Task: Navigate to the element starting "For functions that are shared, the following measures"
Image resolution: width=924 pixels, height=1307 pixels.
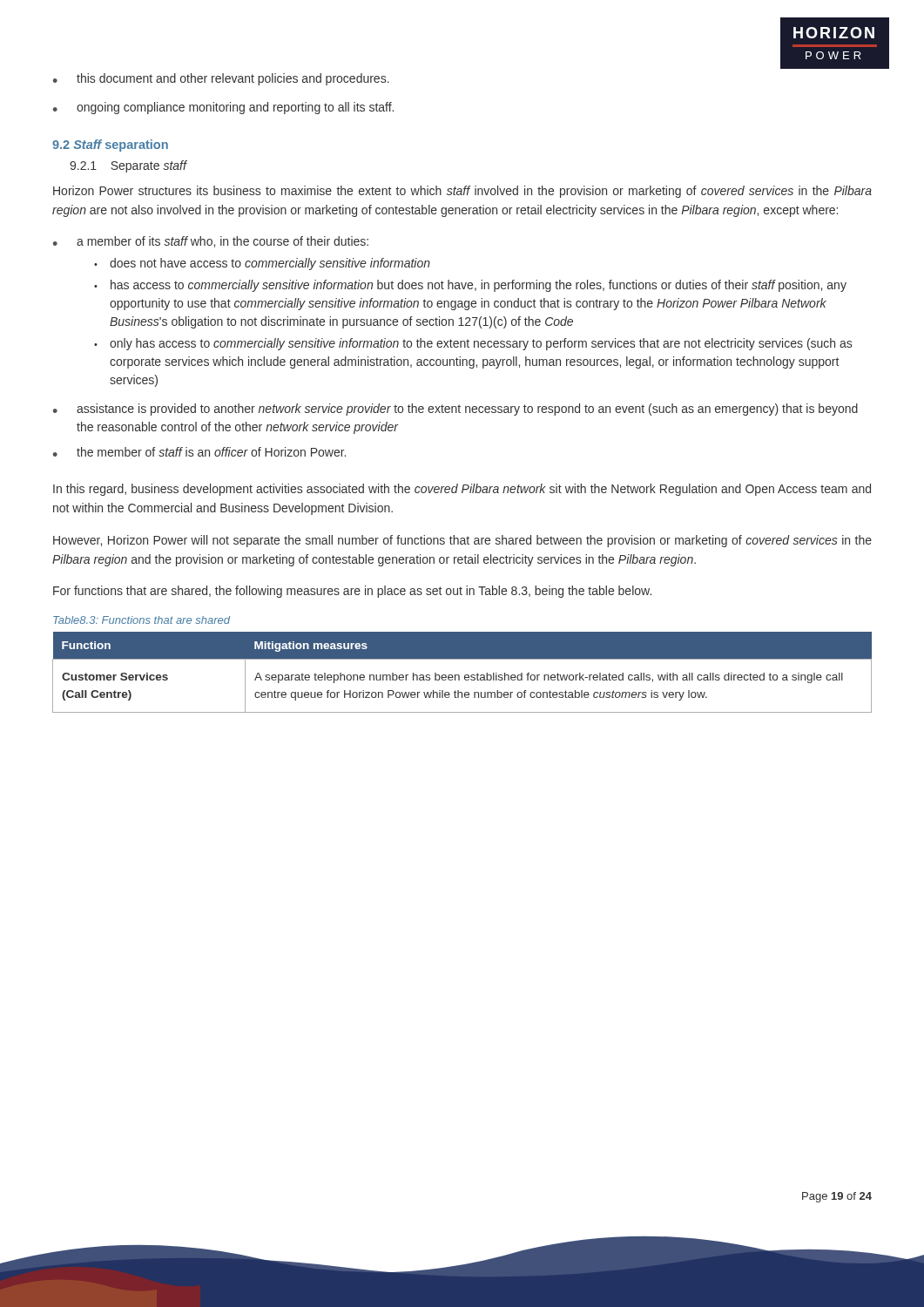Action: (352, 591)
